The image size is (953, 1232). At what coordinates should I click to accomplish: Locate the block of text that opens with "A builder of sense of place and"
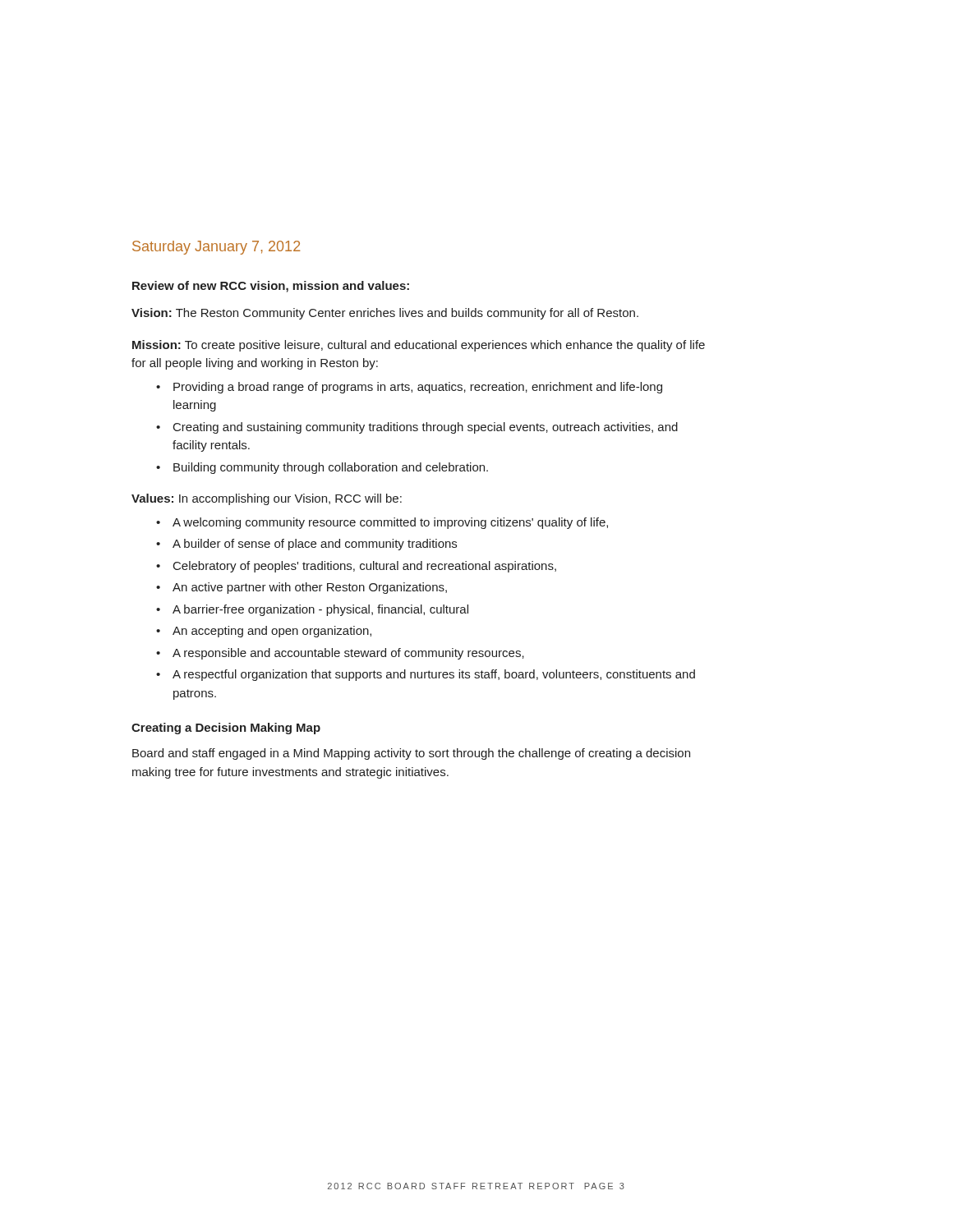coord(315,543)
